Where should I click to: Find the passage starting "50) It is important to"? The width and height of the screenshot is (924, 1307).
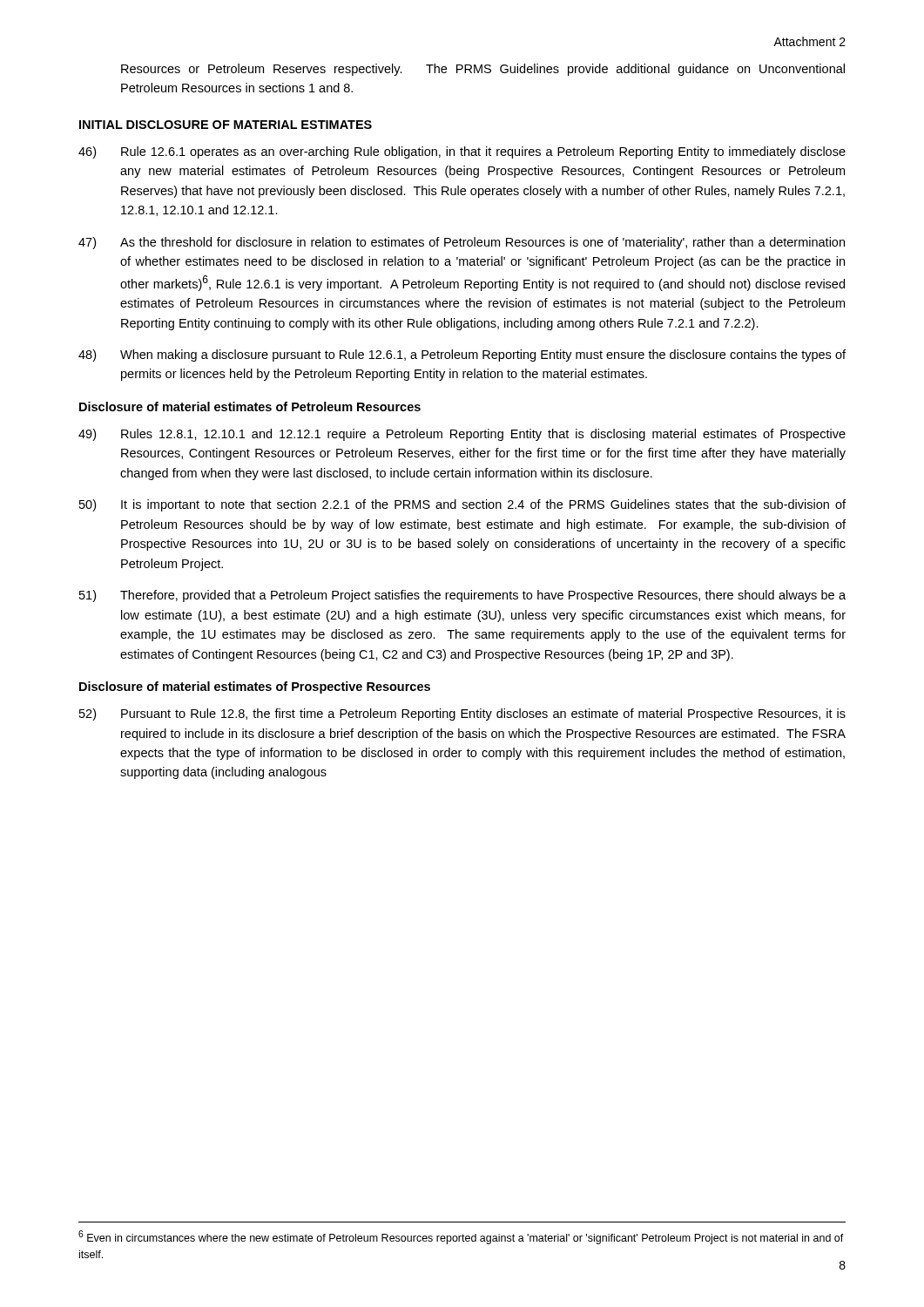point(462,534)
